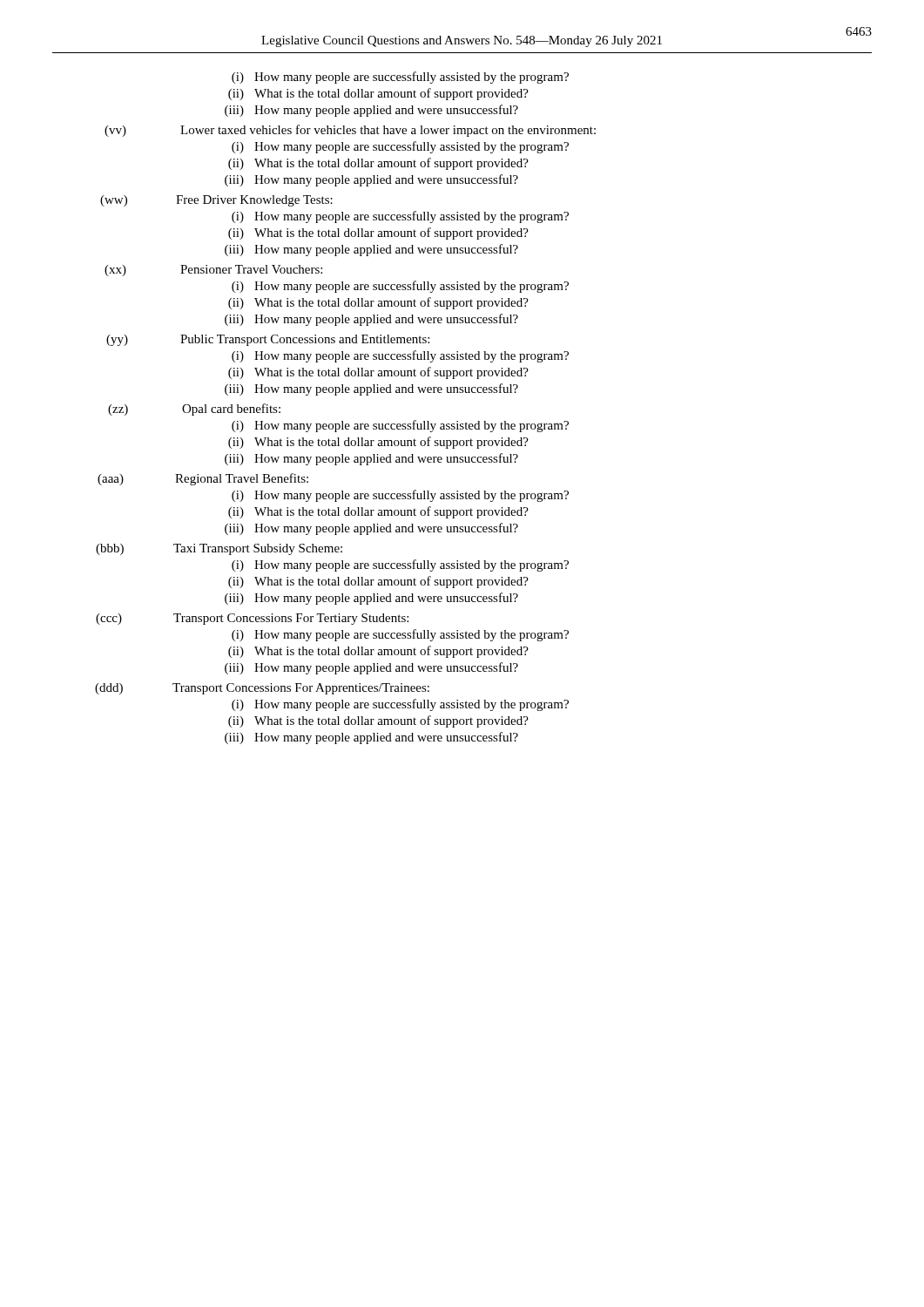Viewport: 924px width, 1307px height.
Task: Navigate to the text block starting "(zz) Opal card benefits:"
Action: [x=194, y=410]
